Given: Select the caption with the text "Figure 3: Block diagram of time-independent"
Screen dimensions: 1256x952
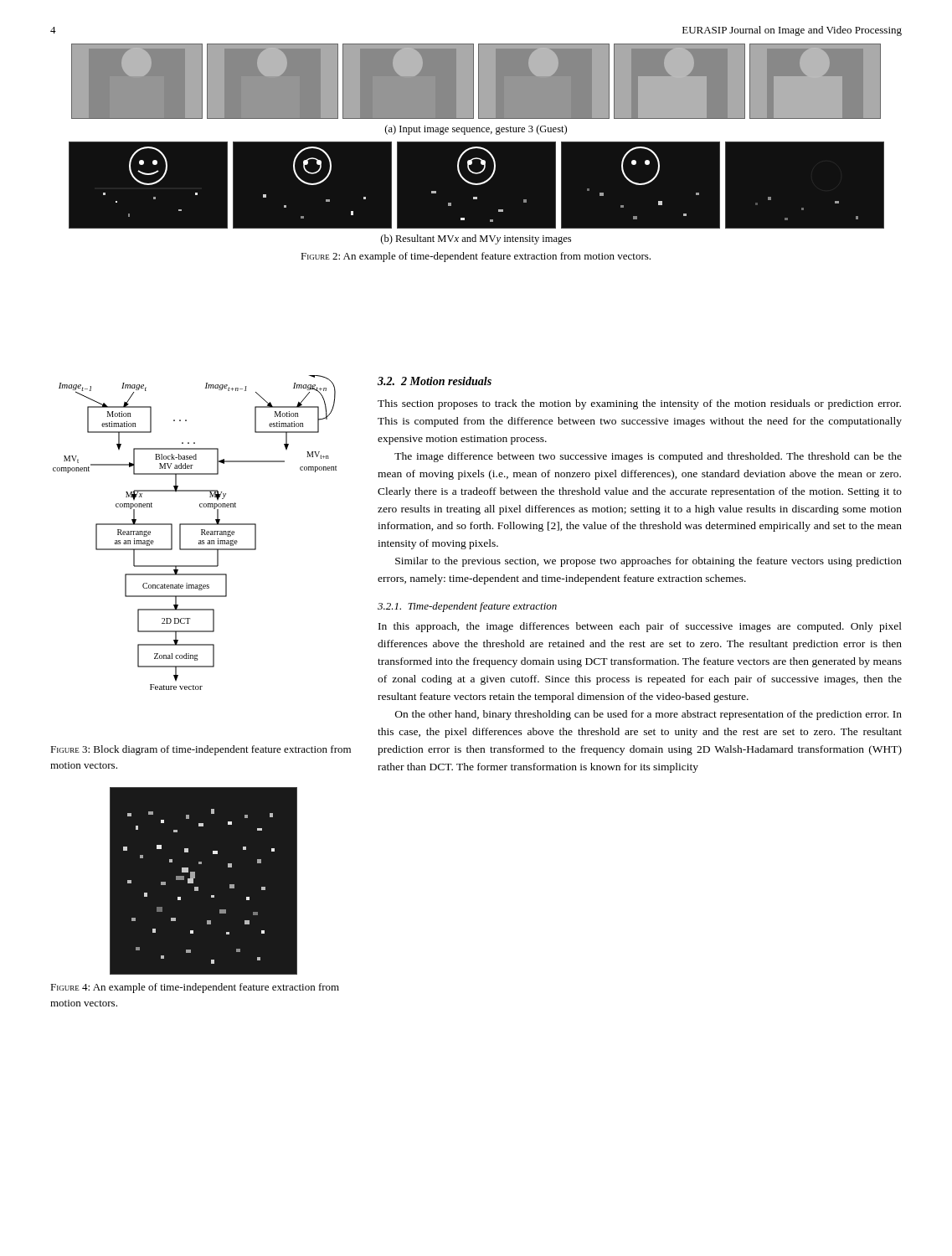Looking at the screenshot, I should click(x=201, y=757).
